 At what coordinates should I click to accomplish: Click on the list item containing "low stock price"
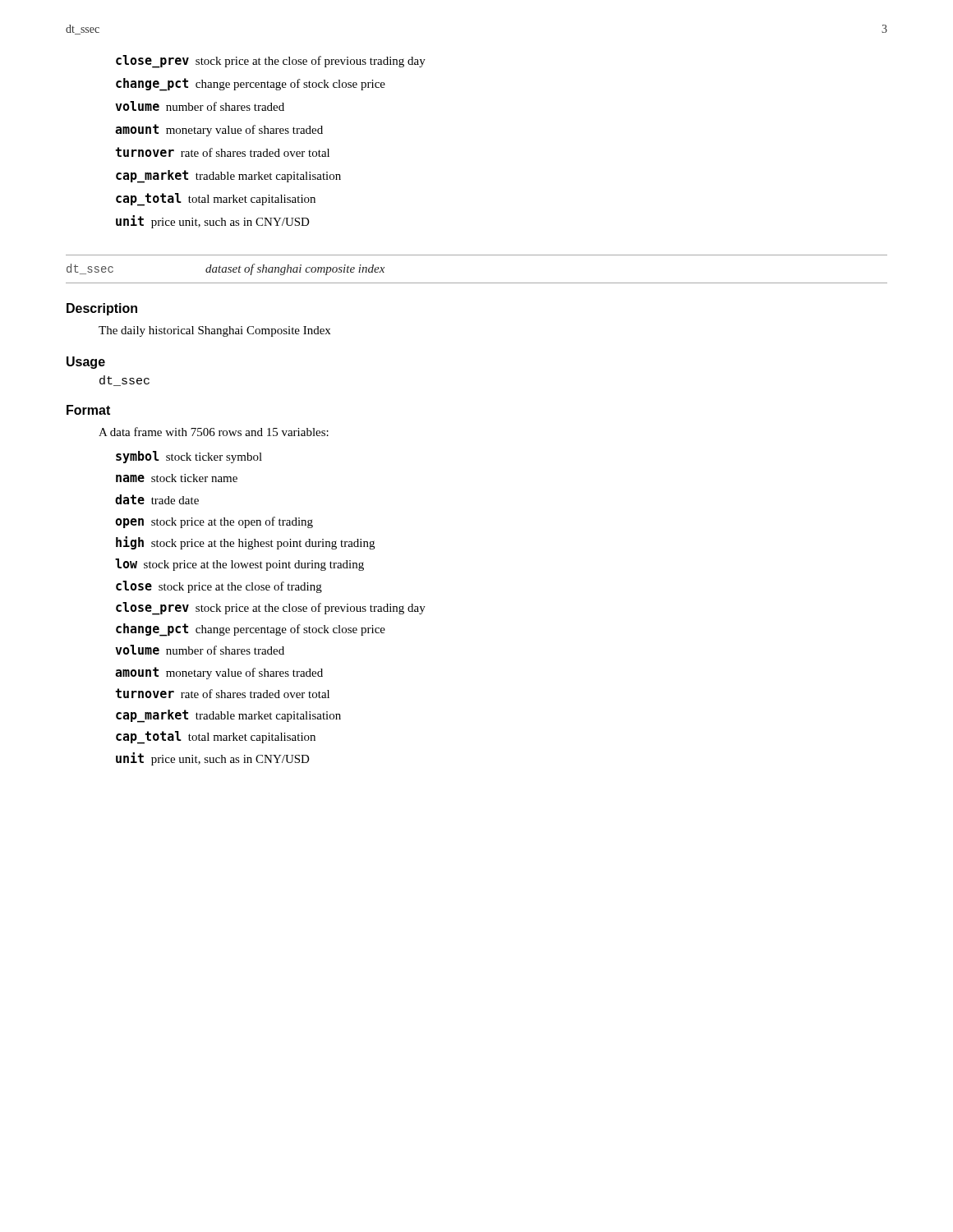pos(240,565)
